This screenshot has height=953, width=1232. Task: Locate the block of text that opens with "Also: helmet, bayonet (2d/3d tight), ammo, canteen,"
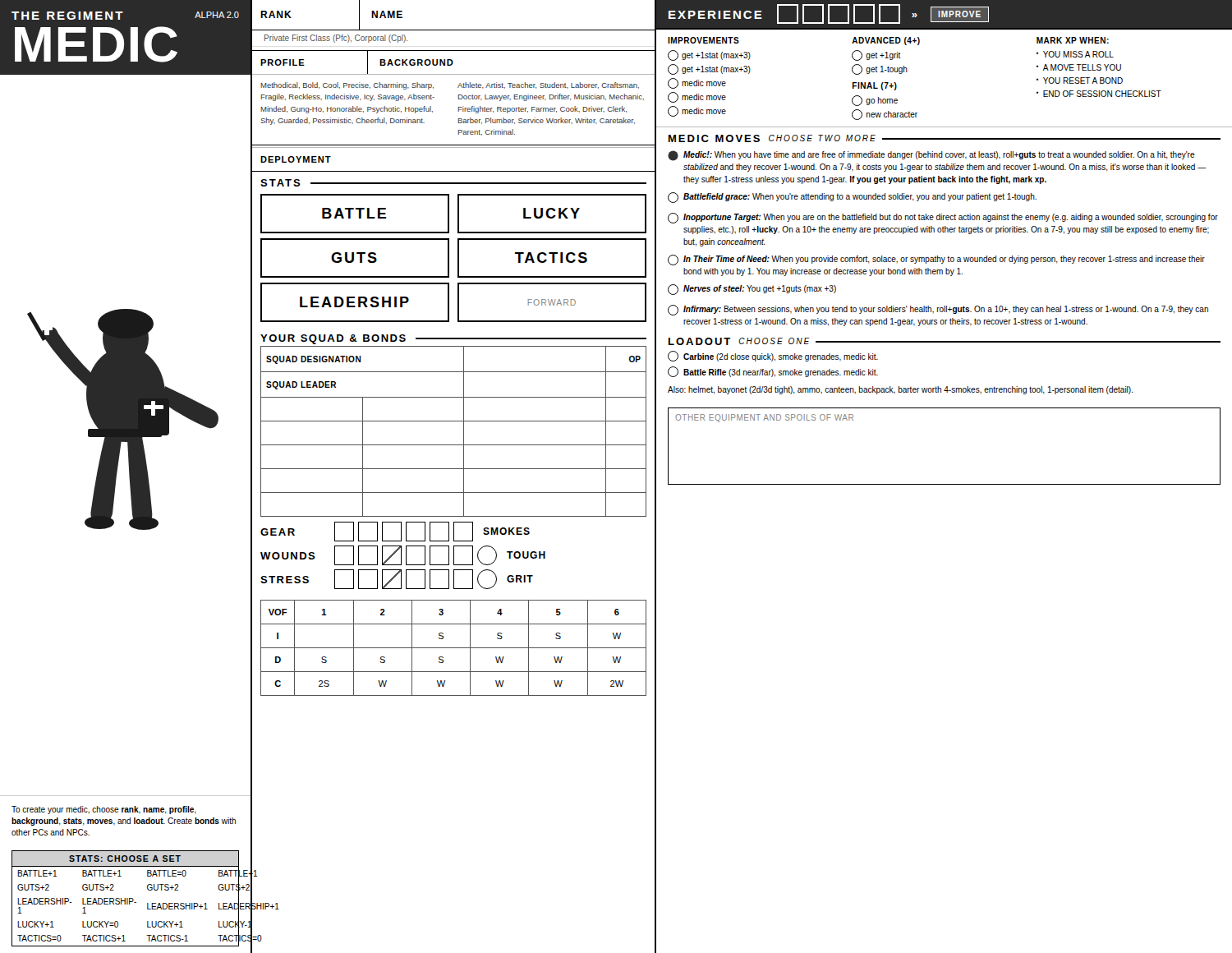pyautogui.click(x=901, y=390)
